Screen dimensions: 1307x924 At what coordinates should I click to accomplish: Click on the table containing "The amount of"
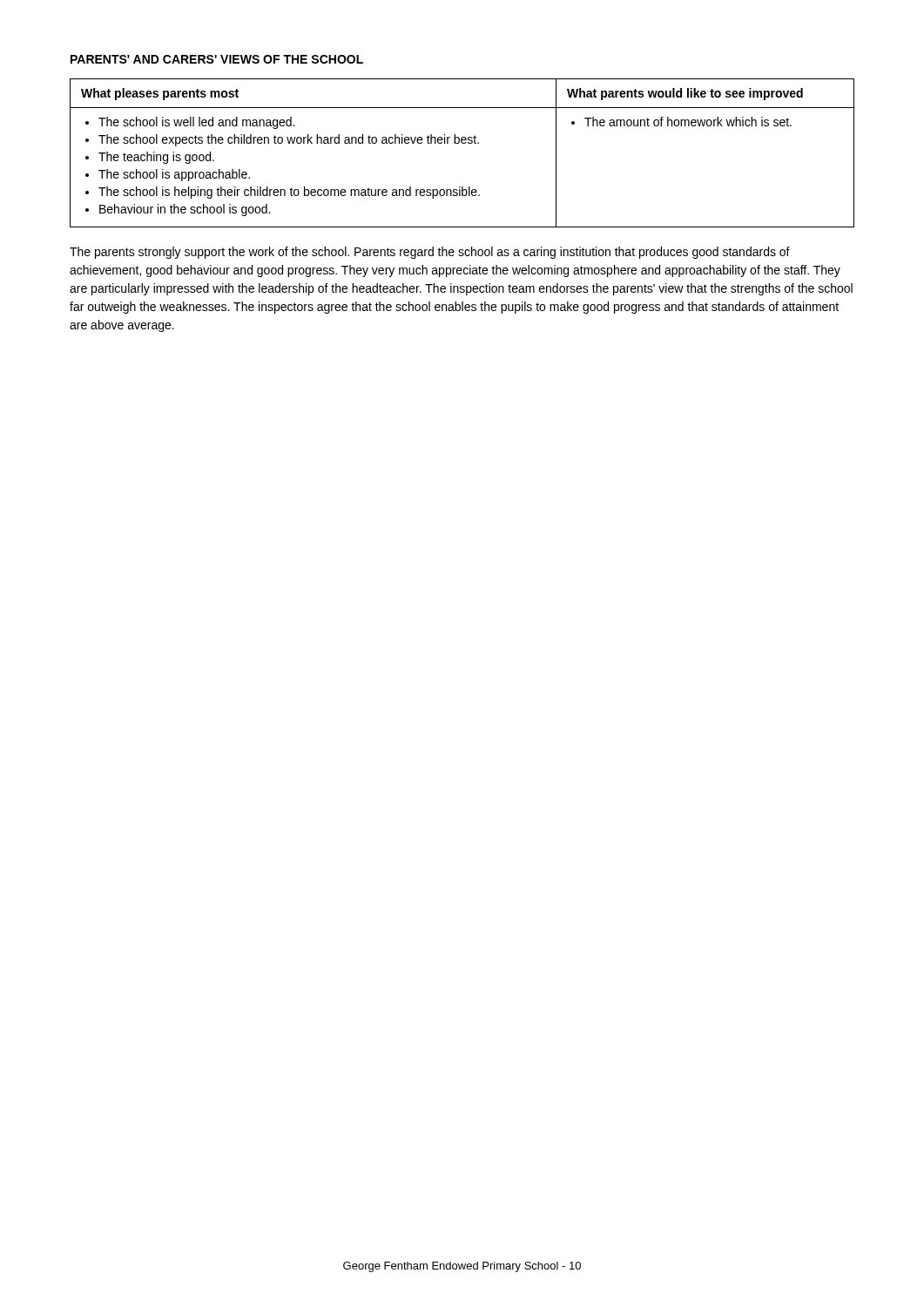462,153
